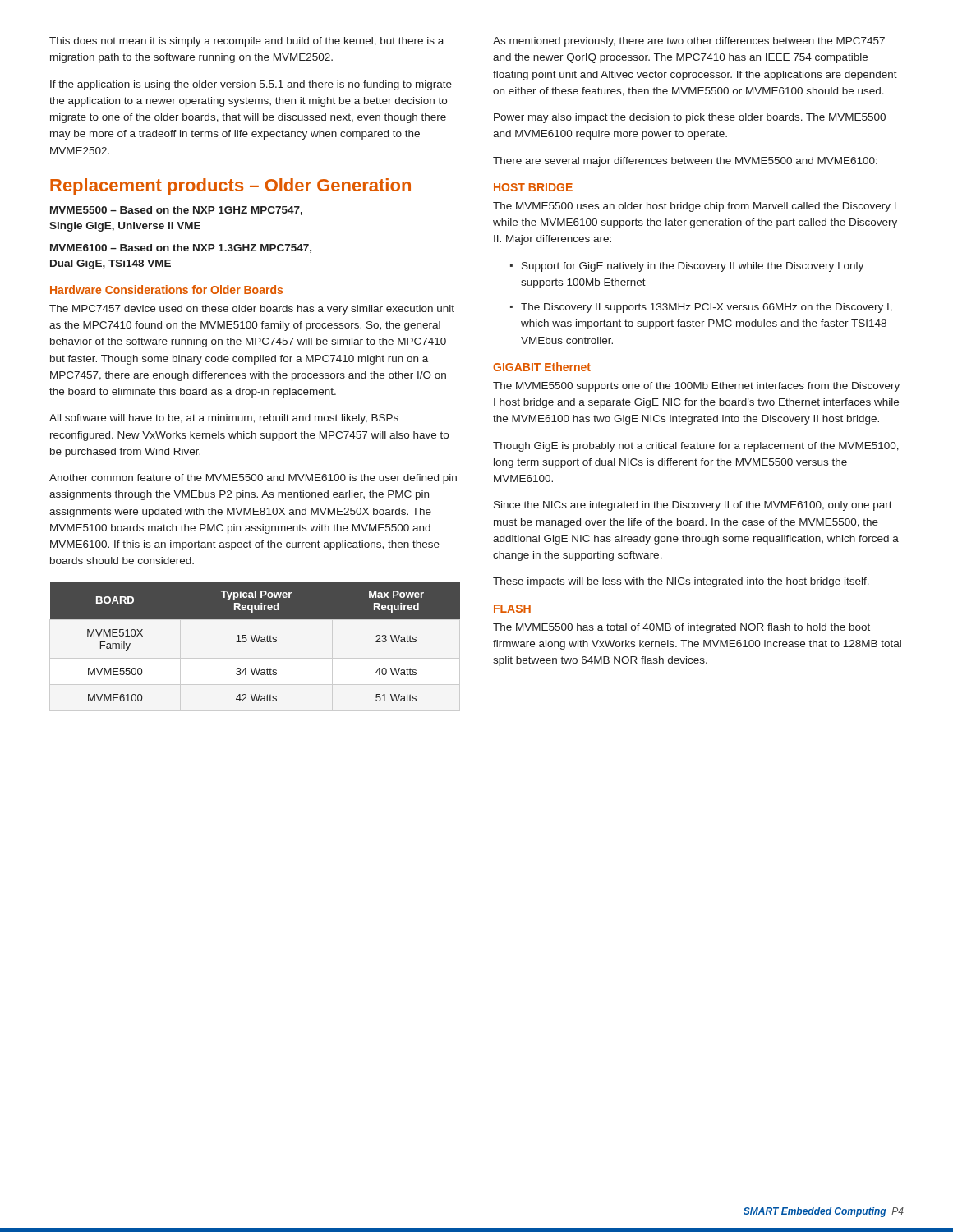Image resolution: width=953 pixels, height=1232 pixels.
Task: Find the text starting "Though GigE is probably not a critical"
Action: coord(698,462)
